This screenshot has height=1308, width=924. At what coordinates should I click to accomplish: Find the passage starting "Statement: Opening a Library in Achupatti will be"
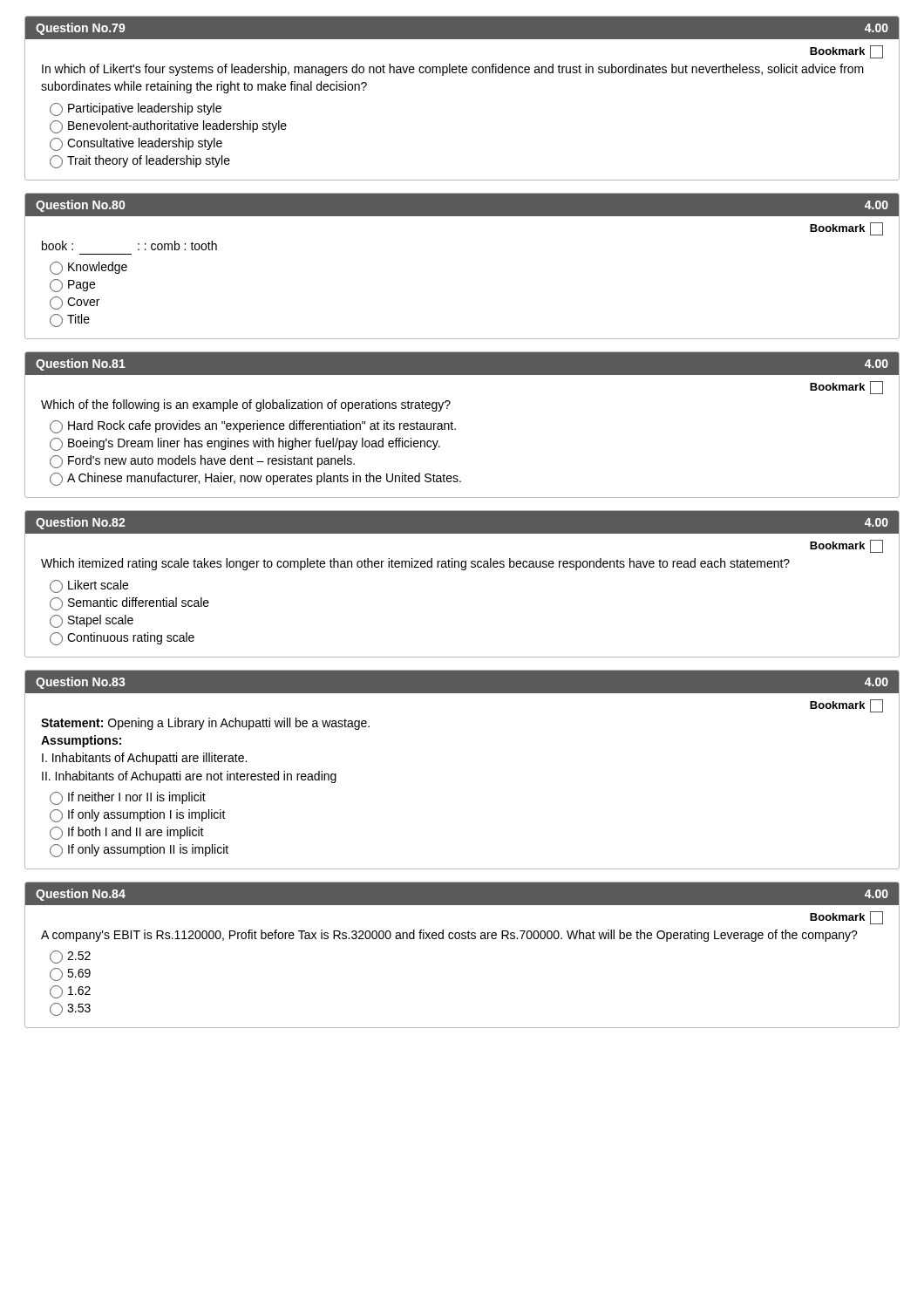point(206,749)
